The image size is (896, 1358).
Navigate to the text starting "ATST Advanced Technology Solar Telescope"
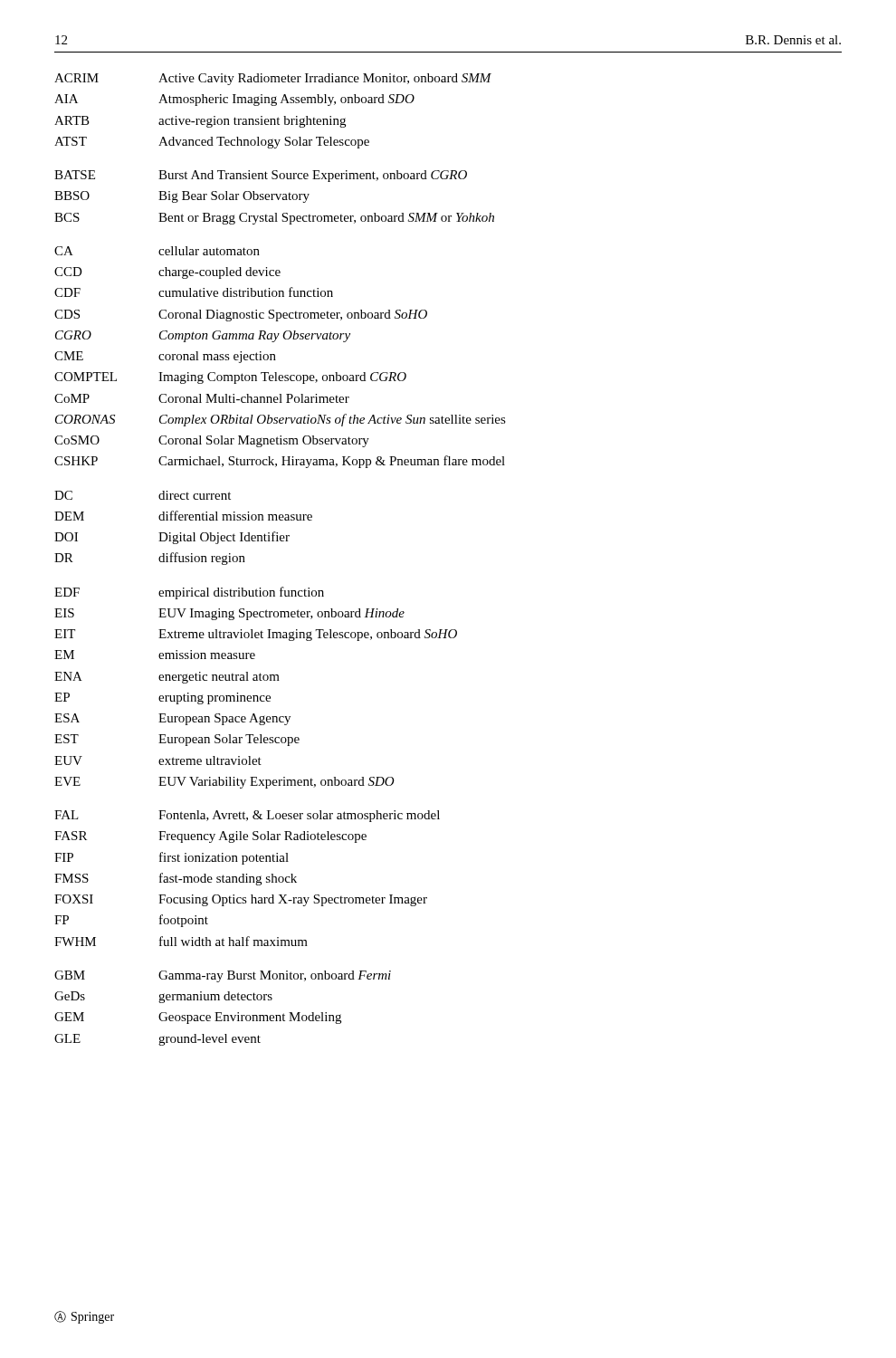[212, 142]
